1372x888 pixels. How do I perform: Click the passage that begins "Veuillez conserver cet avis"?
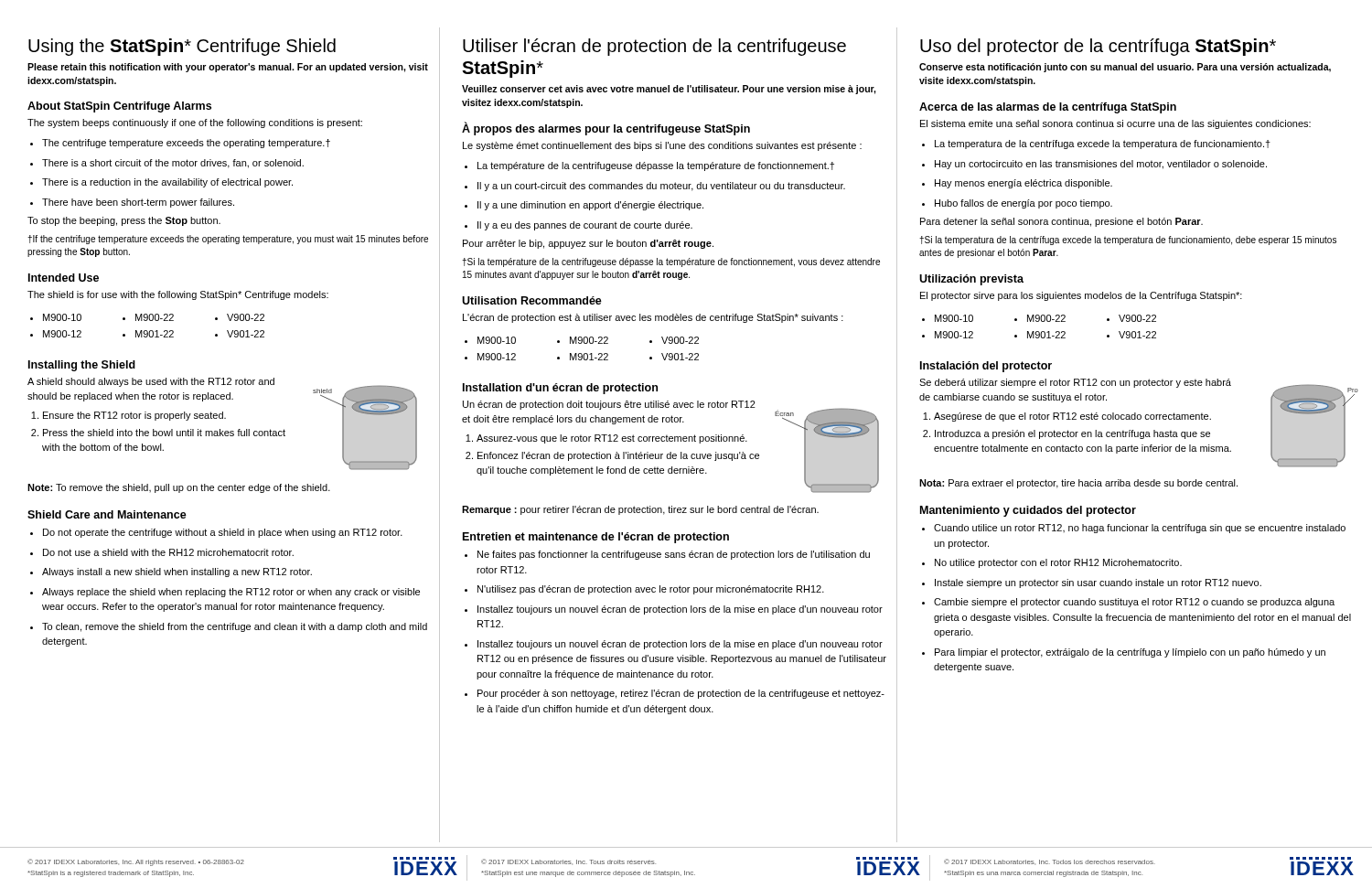[x=677, y=96]
